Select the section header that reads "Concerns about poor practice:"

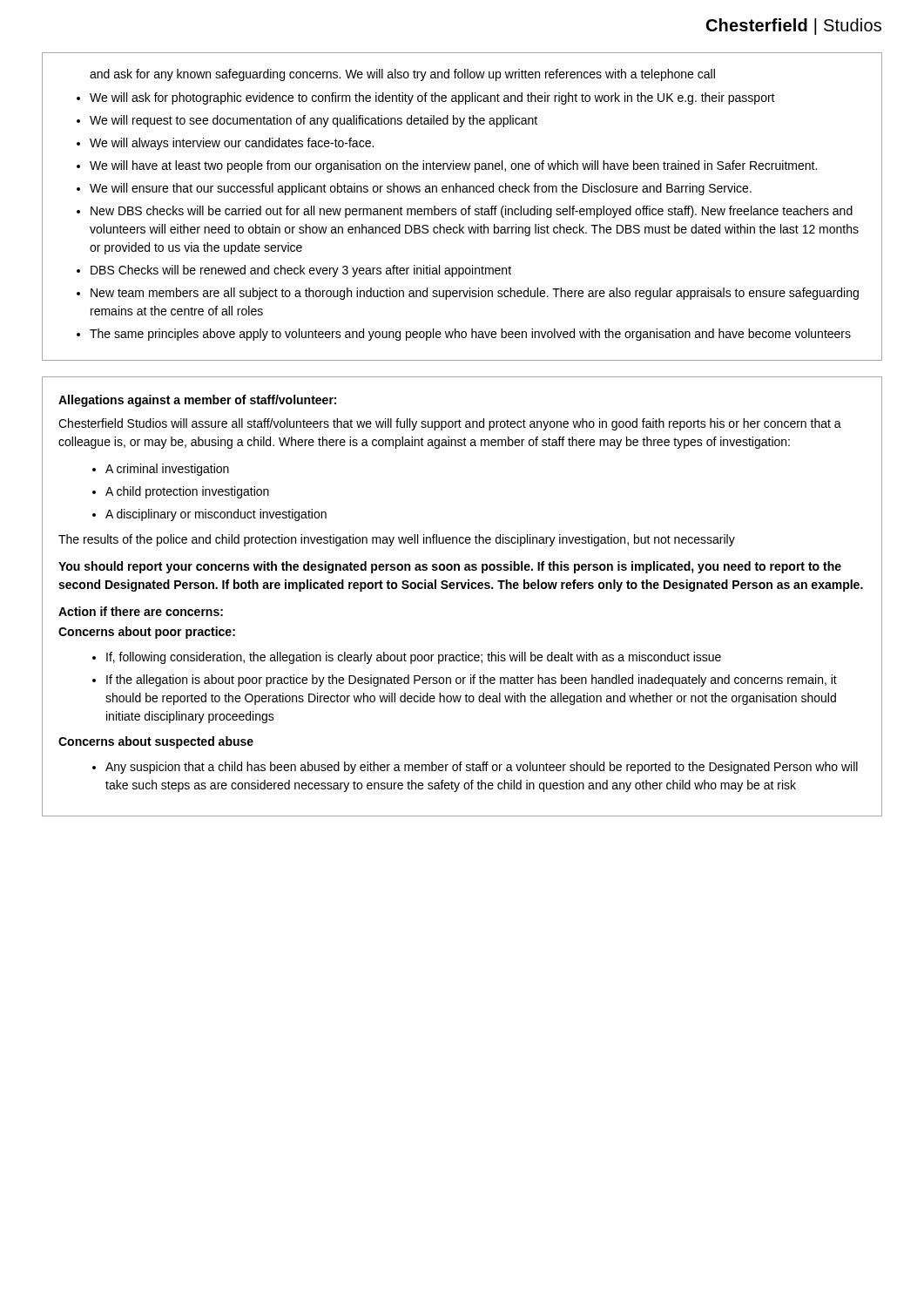147,632
